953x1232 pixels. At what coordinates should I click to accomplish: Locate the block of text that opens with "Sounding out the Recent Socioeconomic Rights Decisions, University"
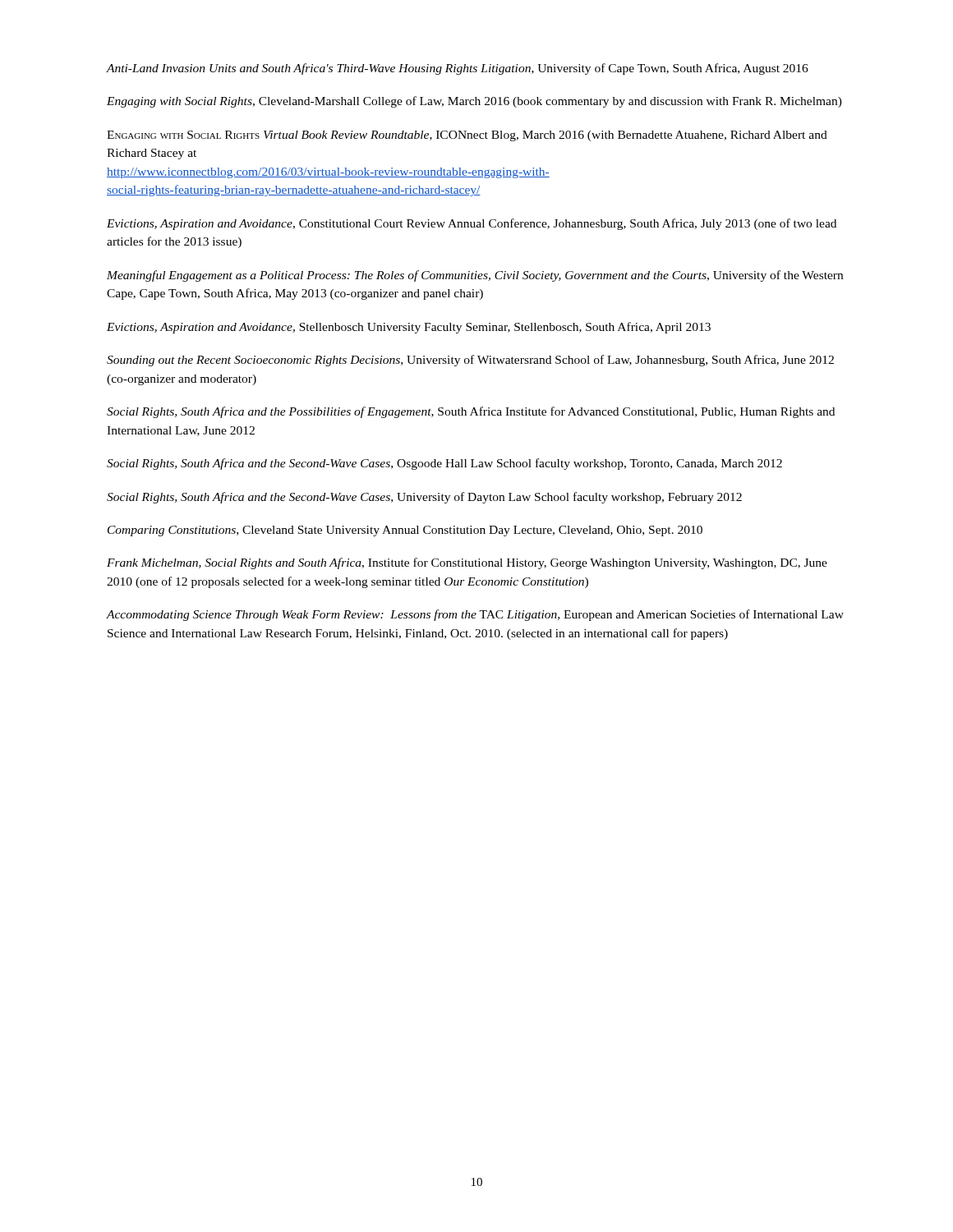[471, 369]
